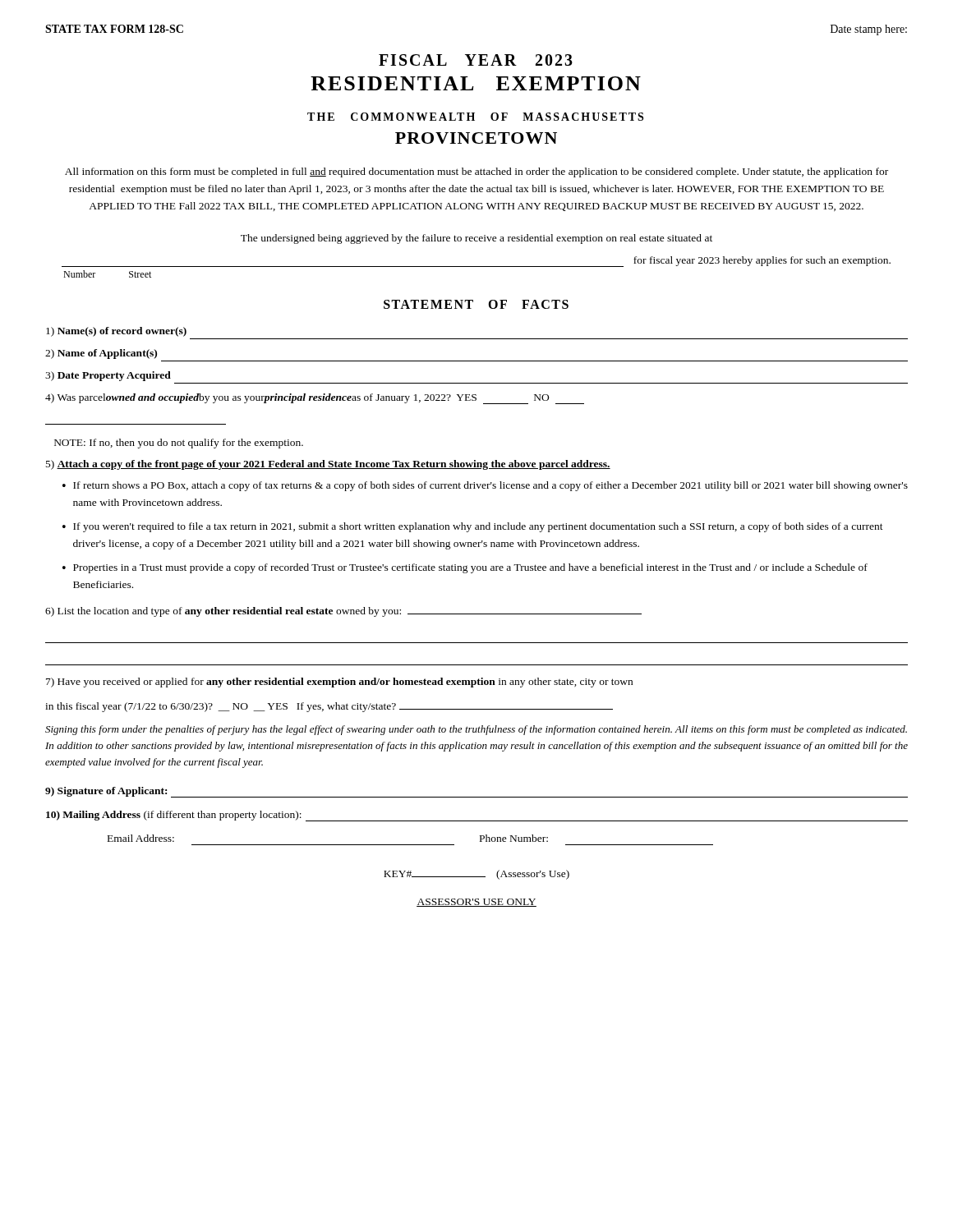Where is the passage that starts "4) Was parcel owned and occupied by"?

click(x=314, y=397)
